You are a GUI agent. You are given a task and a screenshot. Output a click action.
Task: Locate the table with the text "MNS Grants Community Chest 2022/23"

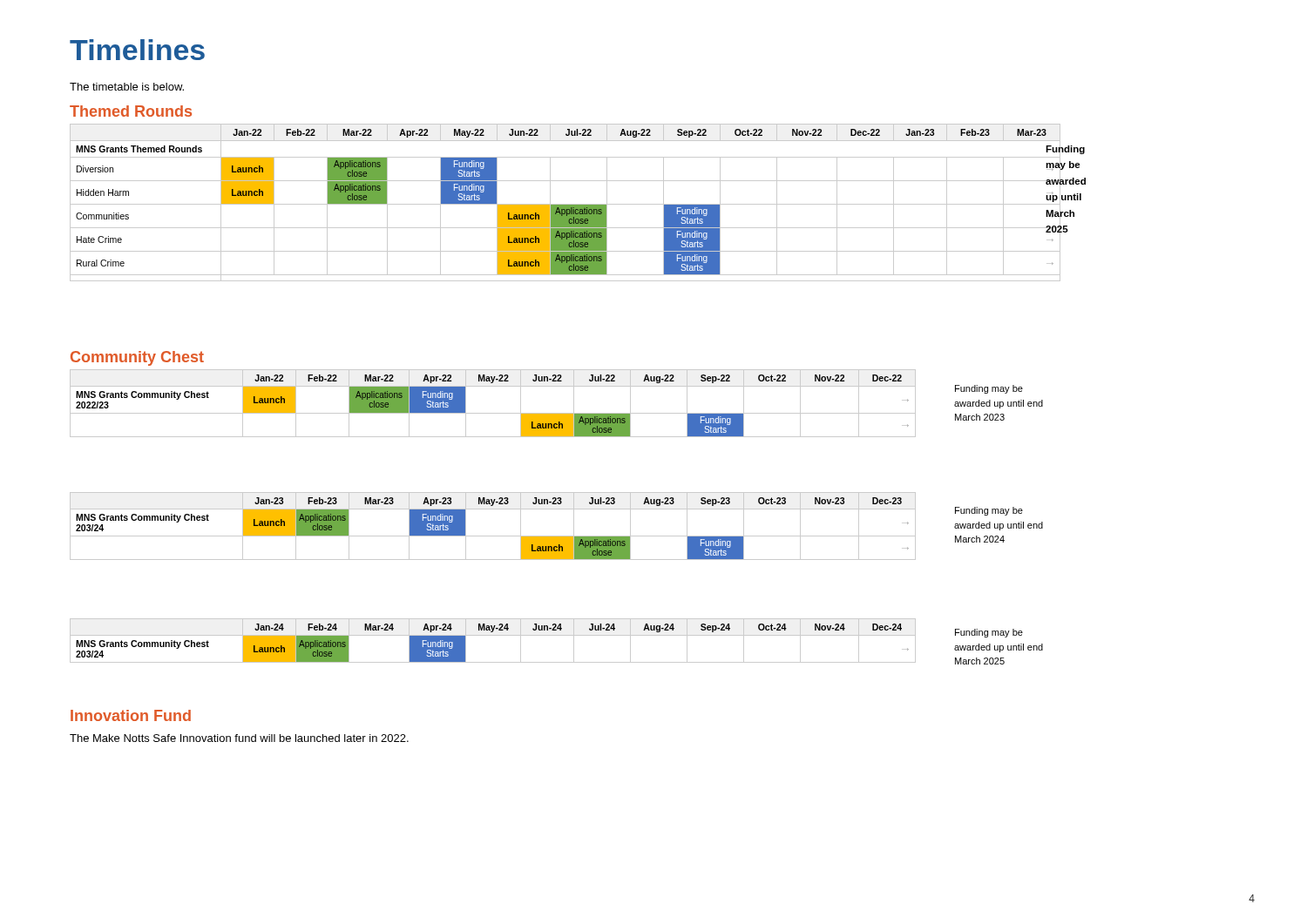(493, 407)
